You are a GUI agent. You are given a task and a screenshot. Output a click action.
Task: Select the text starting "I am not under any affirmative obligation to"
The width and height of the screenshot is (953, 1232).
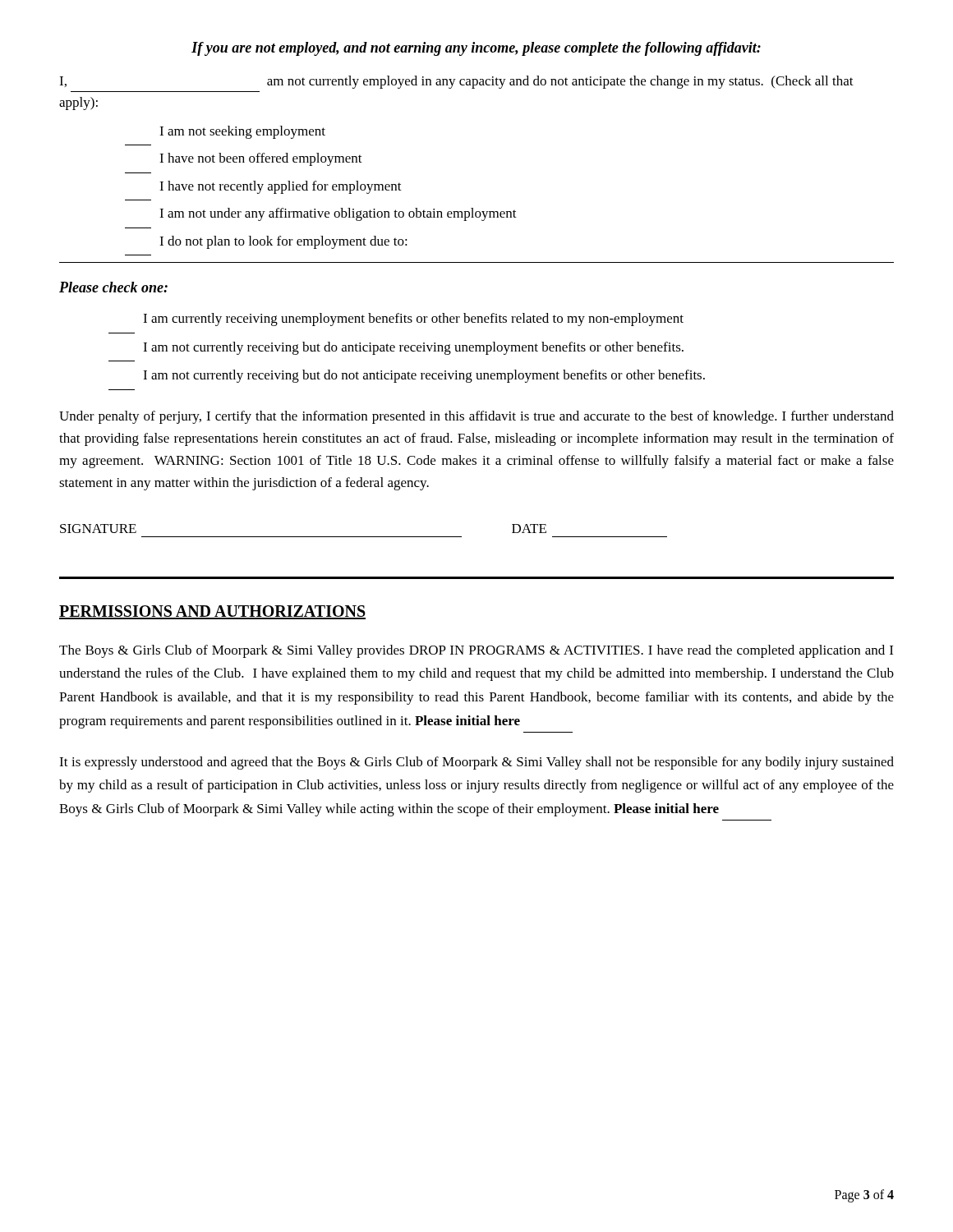[321, 217]
